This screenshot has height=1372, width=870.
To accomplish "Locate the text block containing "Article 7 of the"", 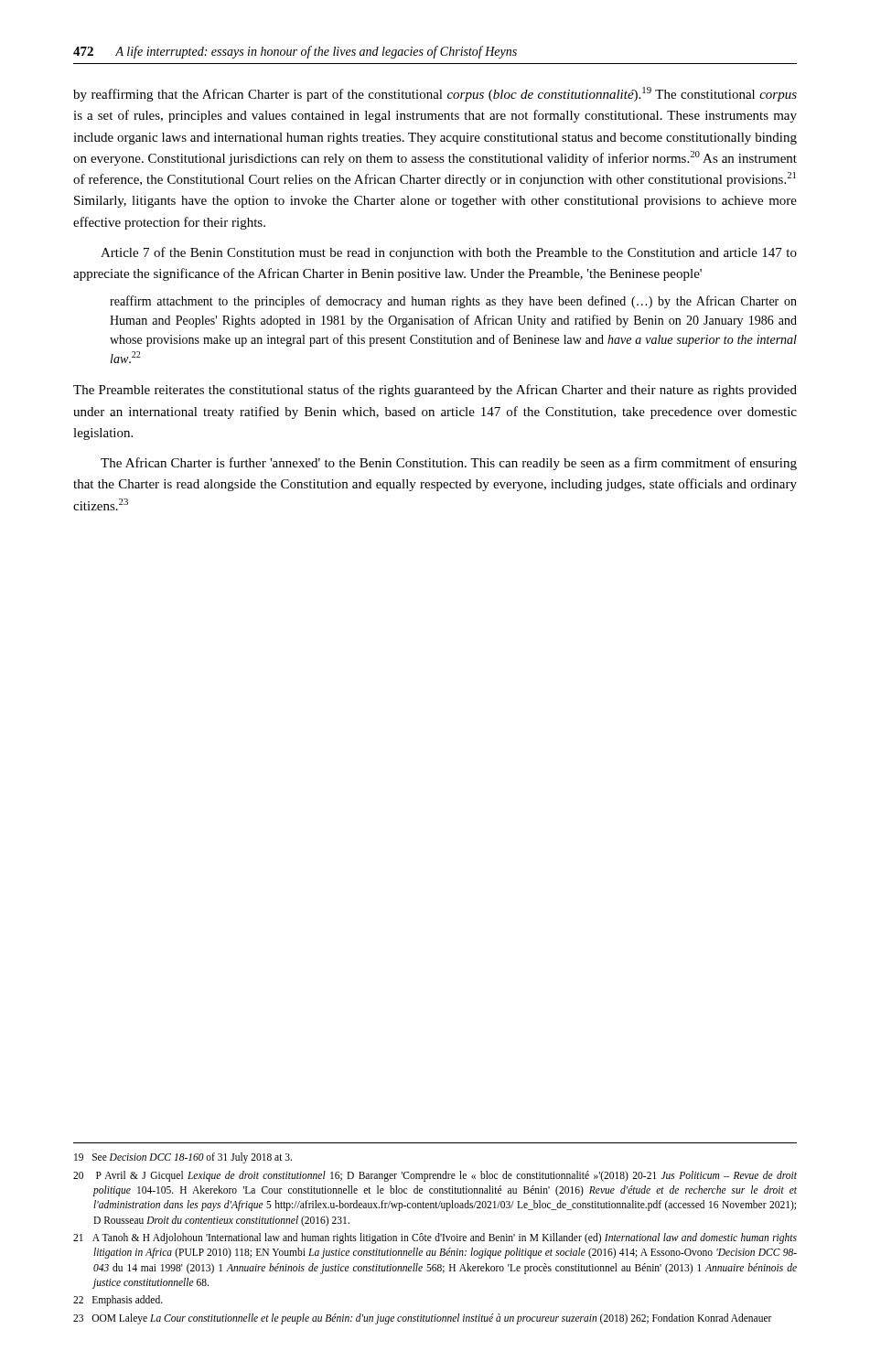I will pos(435,263).
